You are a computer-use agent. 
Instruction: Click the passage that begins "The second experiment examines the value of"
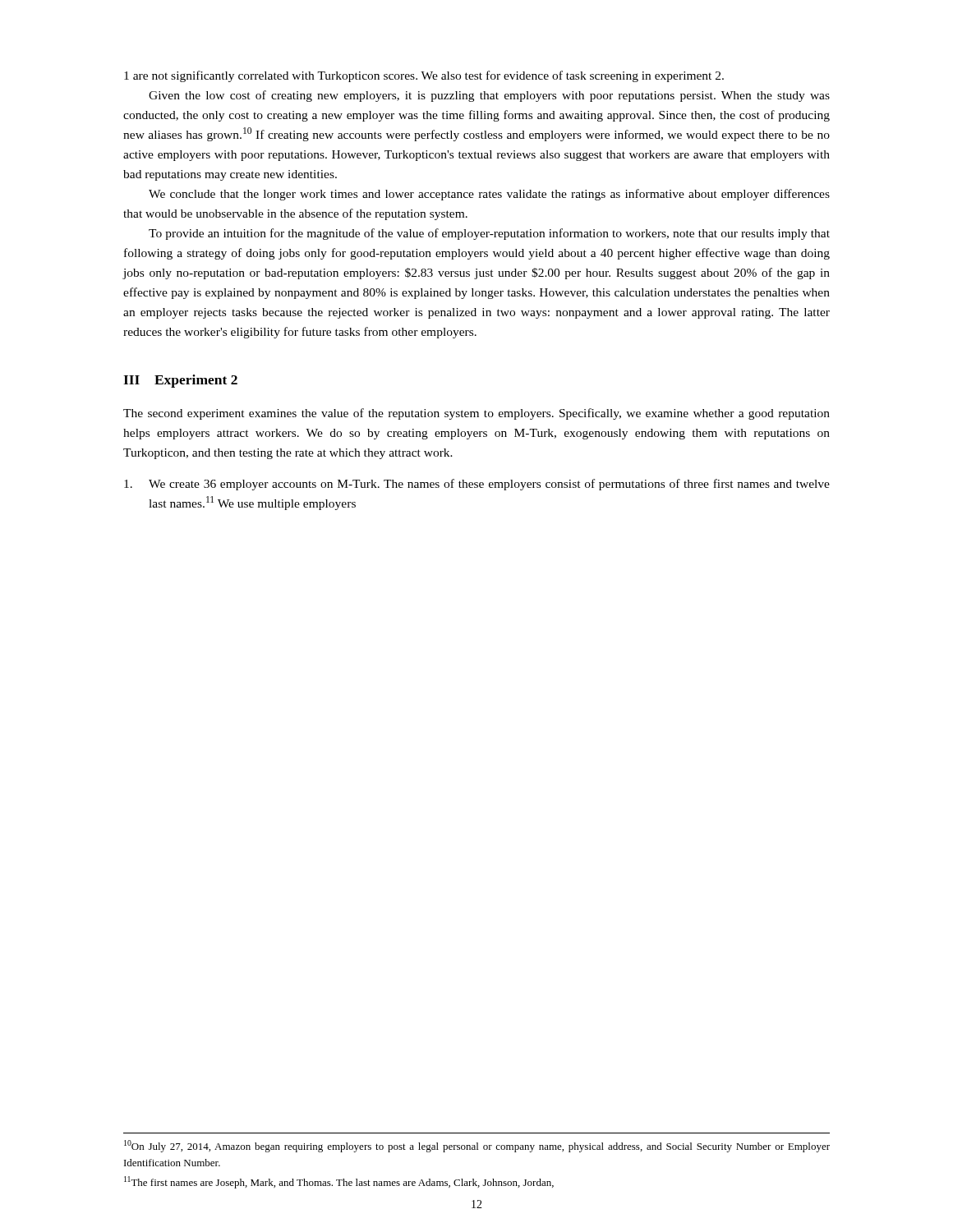tap(476, 433)
